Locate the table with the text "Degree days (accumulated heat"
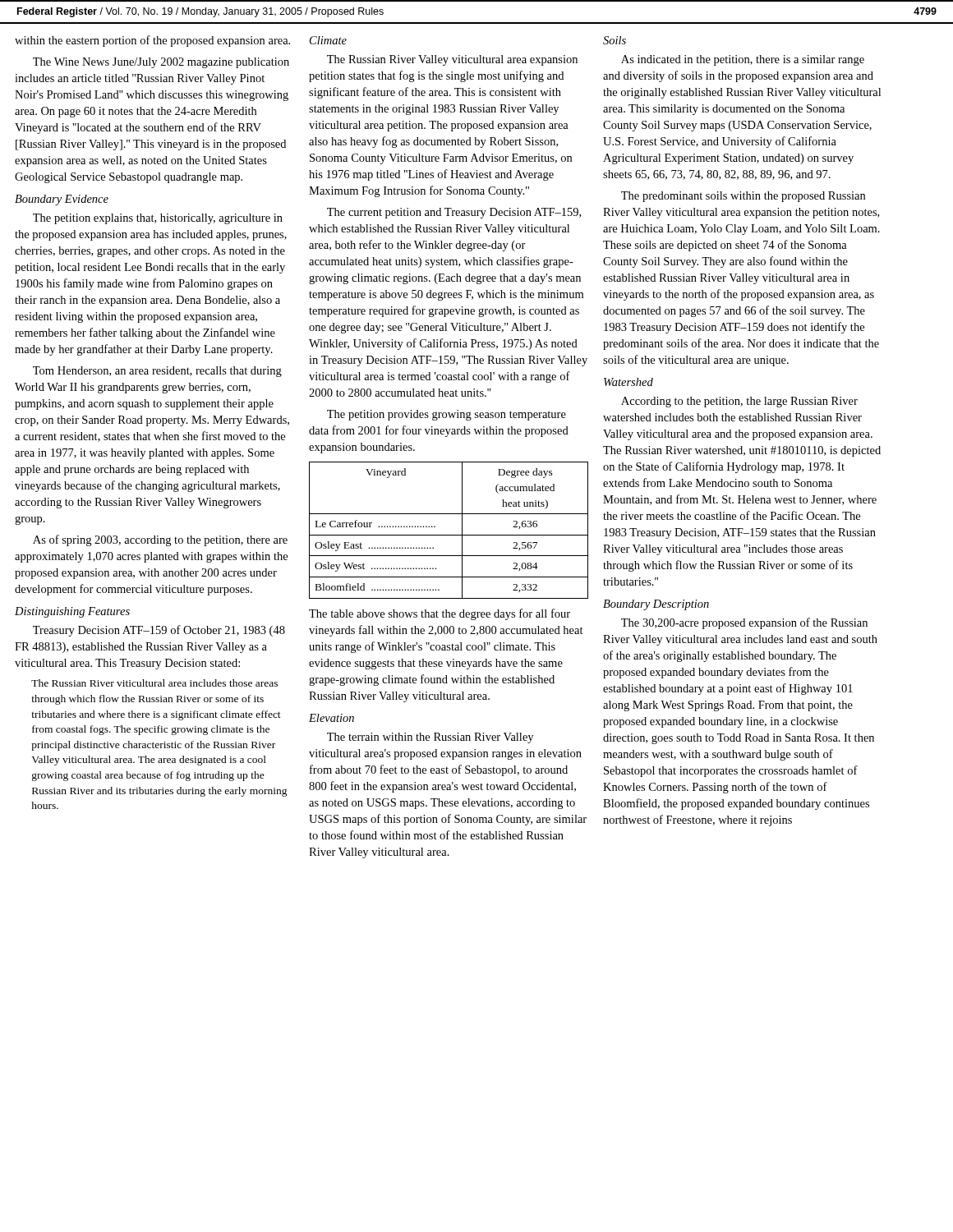Image resolution: width=953 pixels, height=1232 pixels. pos(449,530)
